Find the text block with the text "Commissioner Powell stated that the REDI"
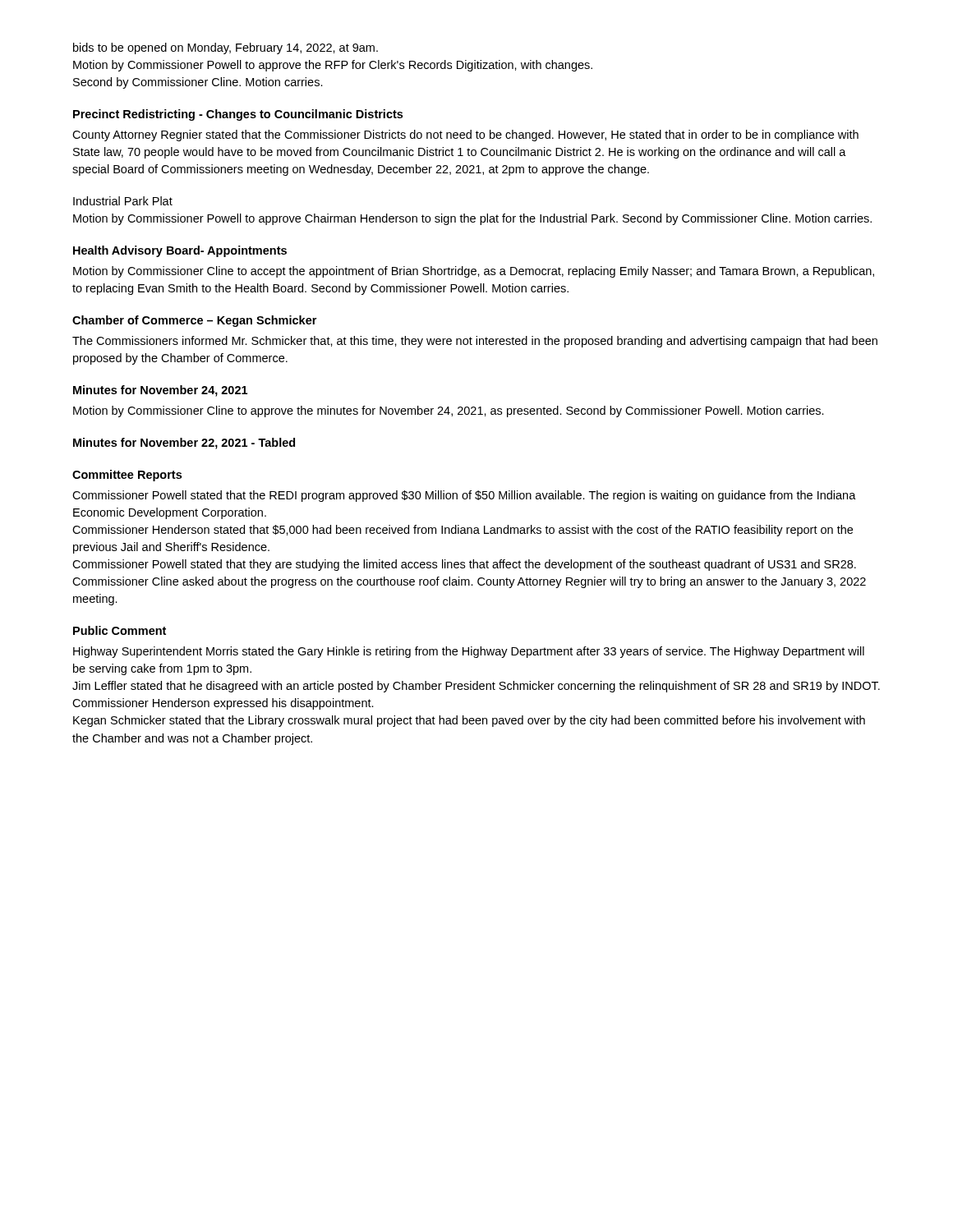This screenshot has width=953, height=1232. click(x=476, y=548)
